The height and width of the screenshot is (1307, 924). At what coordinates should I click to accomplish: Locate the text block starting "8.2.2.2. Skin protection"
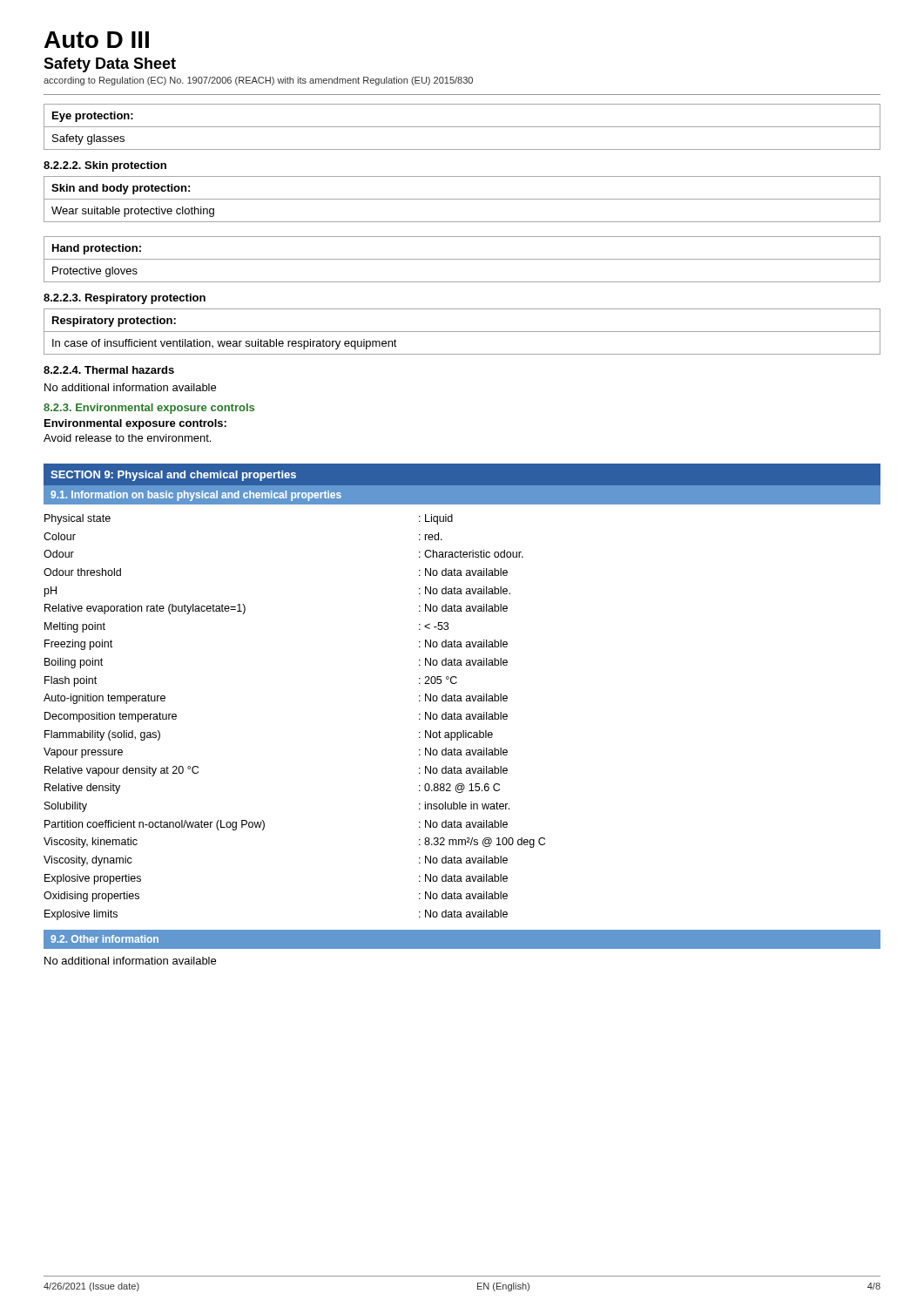pos(105,165)
